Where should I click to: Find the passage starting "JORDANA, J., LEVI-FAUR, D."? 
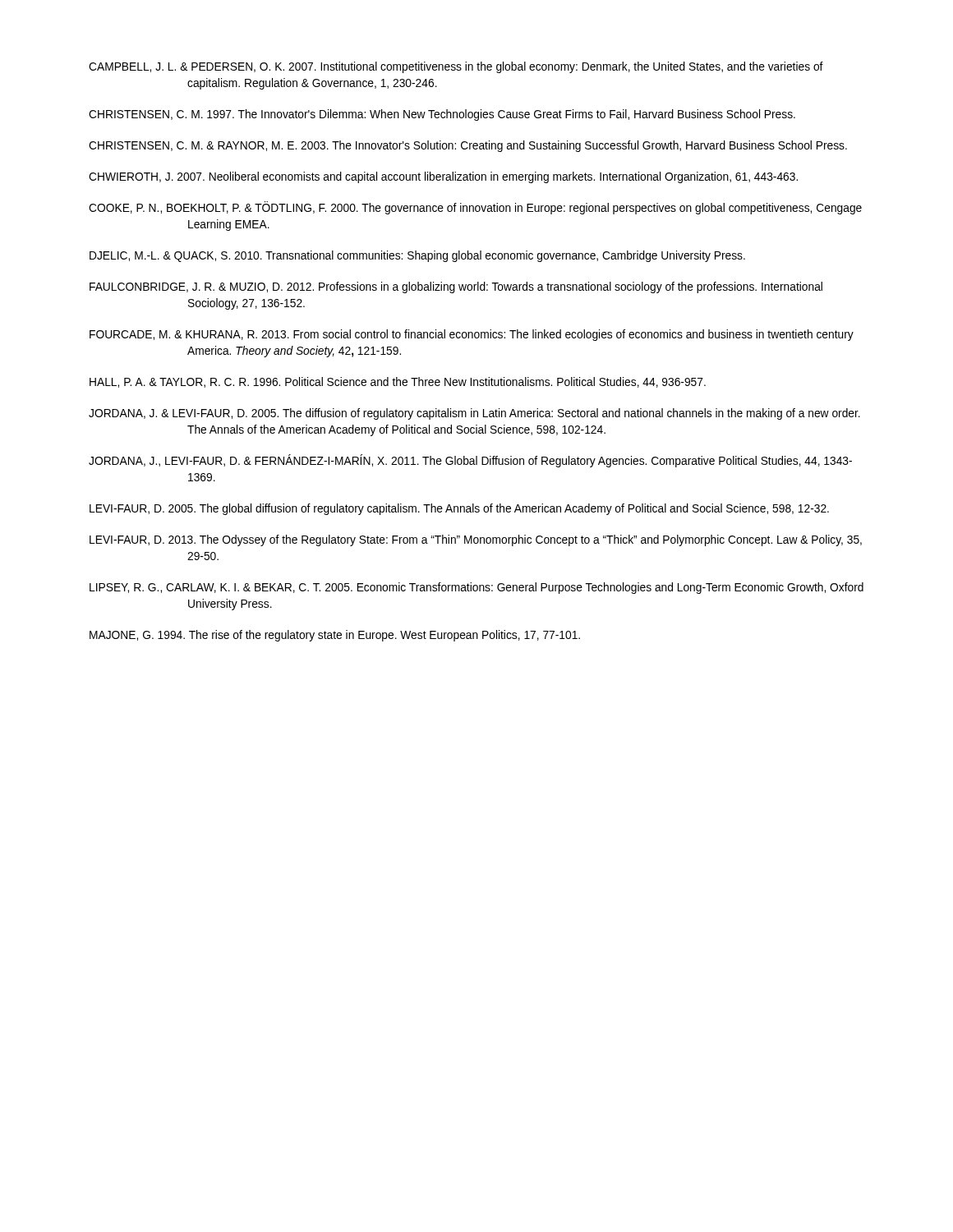point(471,469)
